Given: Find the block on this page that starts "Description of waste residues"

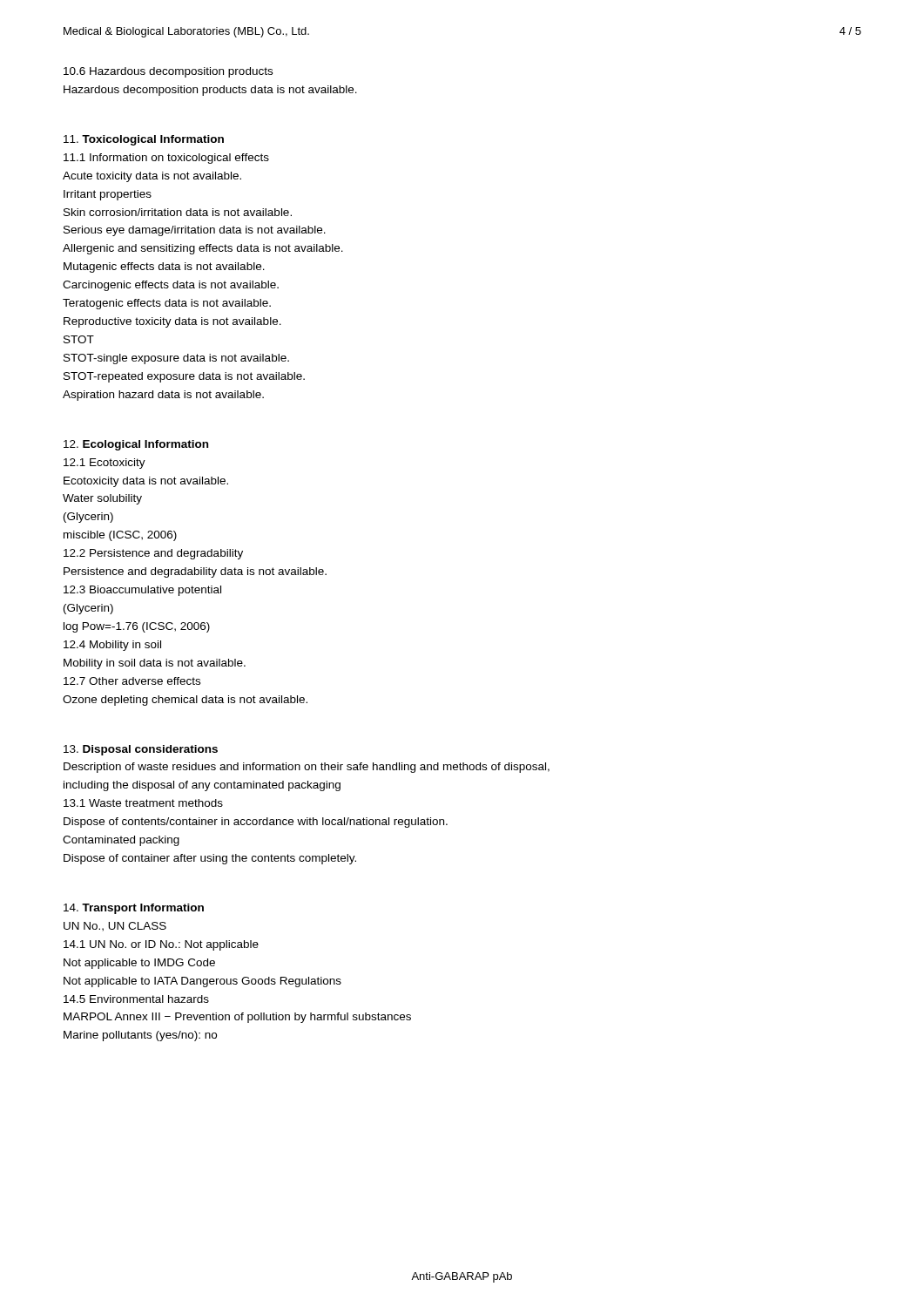Looking at the screenshot, I should coord(307,768).
